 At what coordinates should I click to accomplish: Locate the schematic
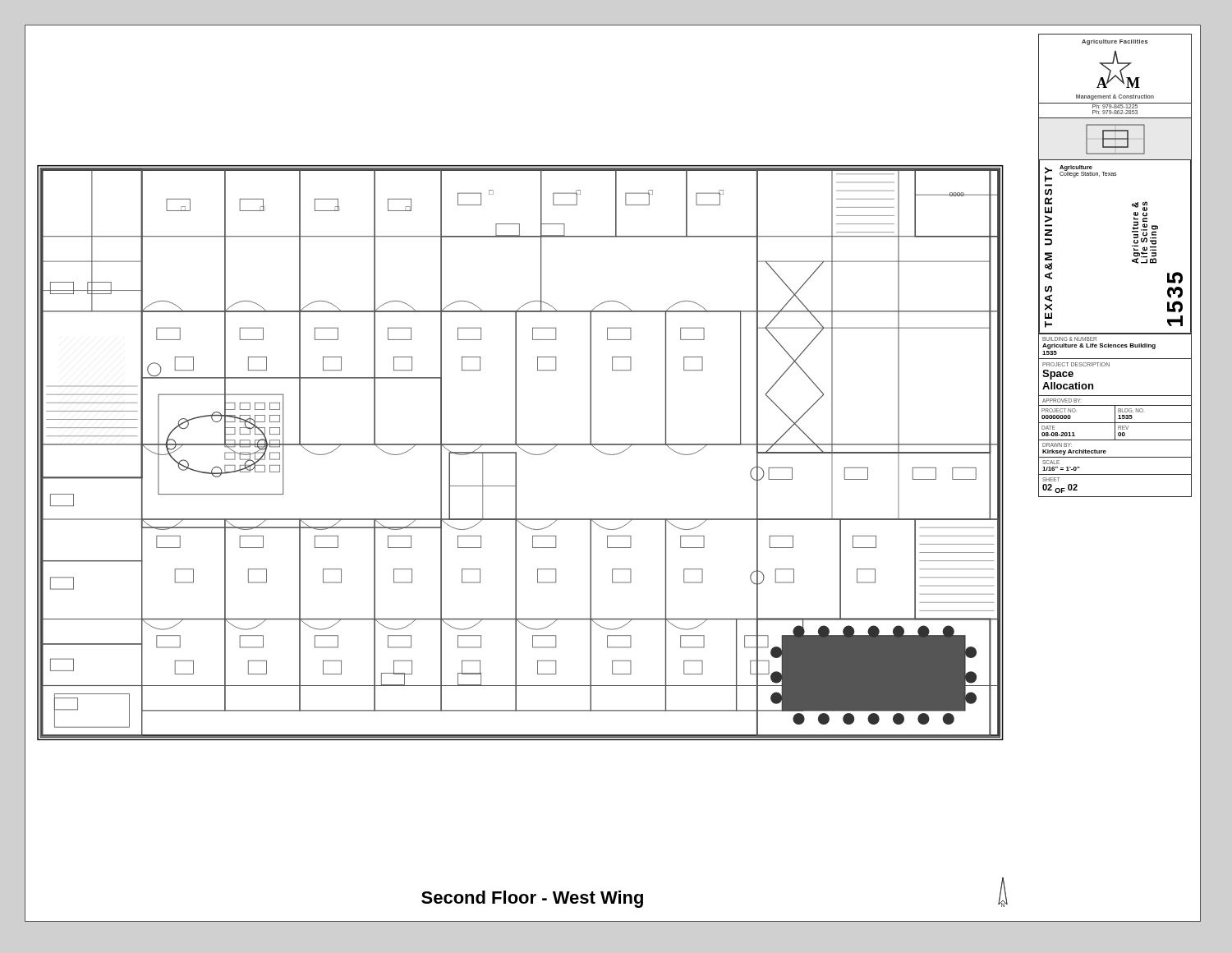1115,265
